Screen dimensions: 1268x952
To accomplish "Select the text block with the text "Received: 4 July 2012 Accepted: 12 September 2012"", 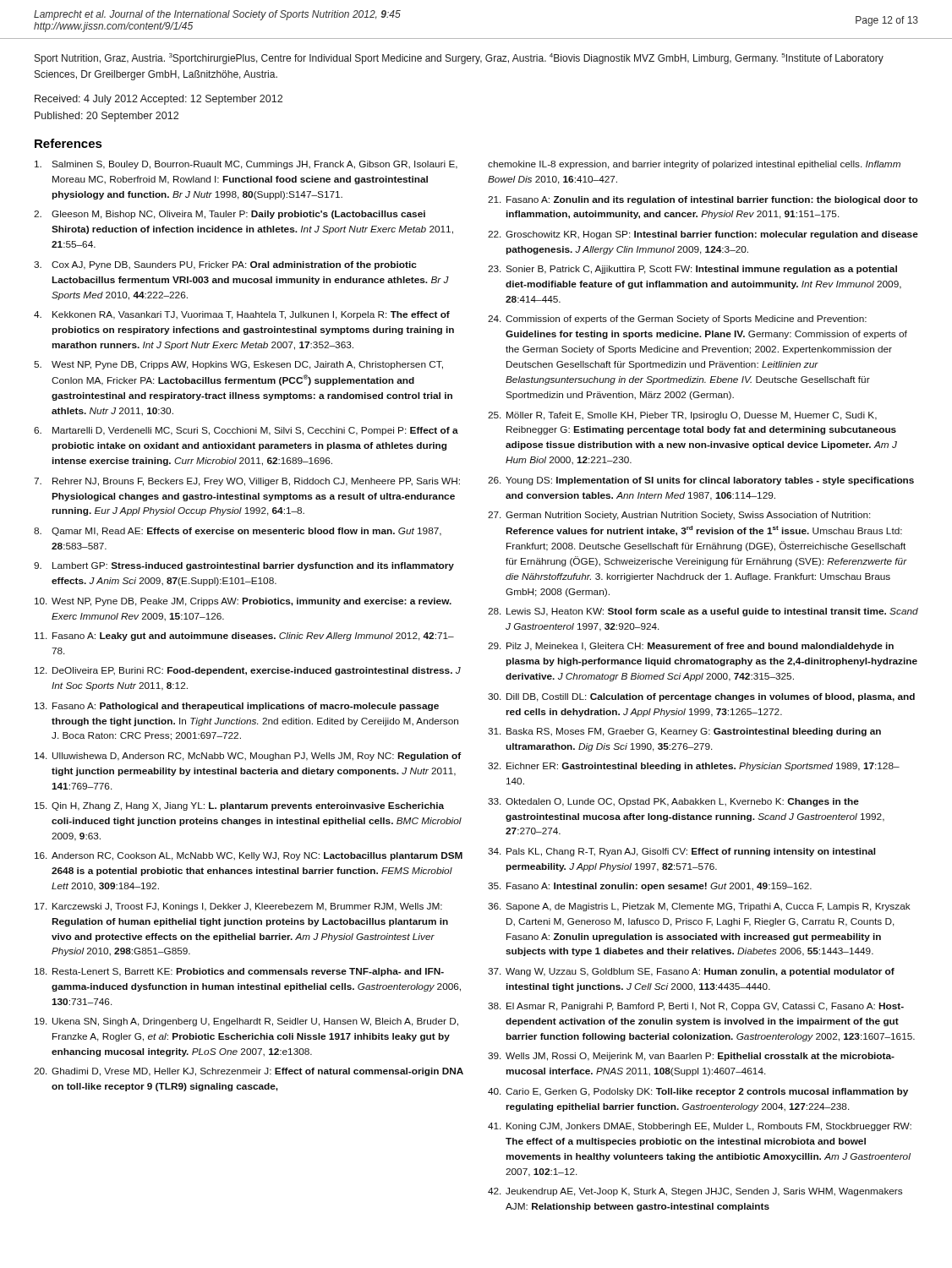I will point(158,108).
